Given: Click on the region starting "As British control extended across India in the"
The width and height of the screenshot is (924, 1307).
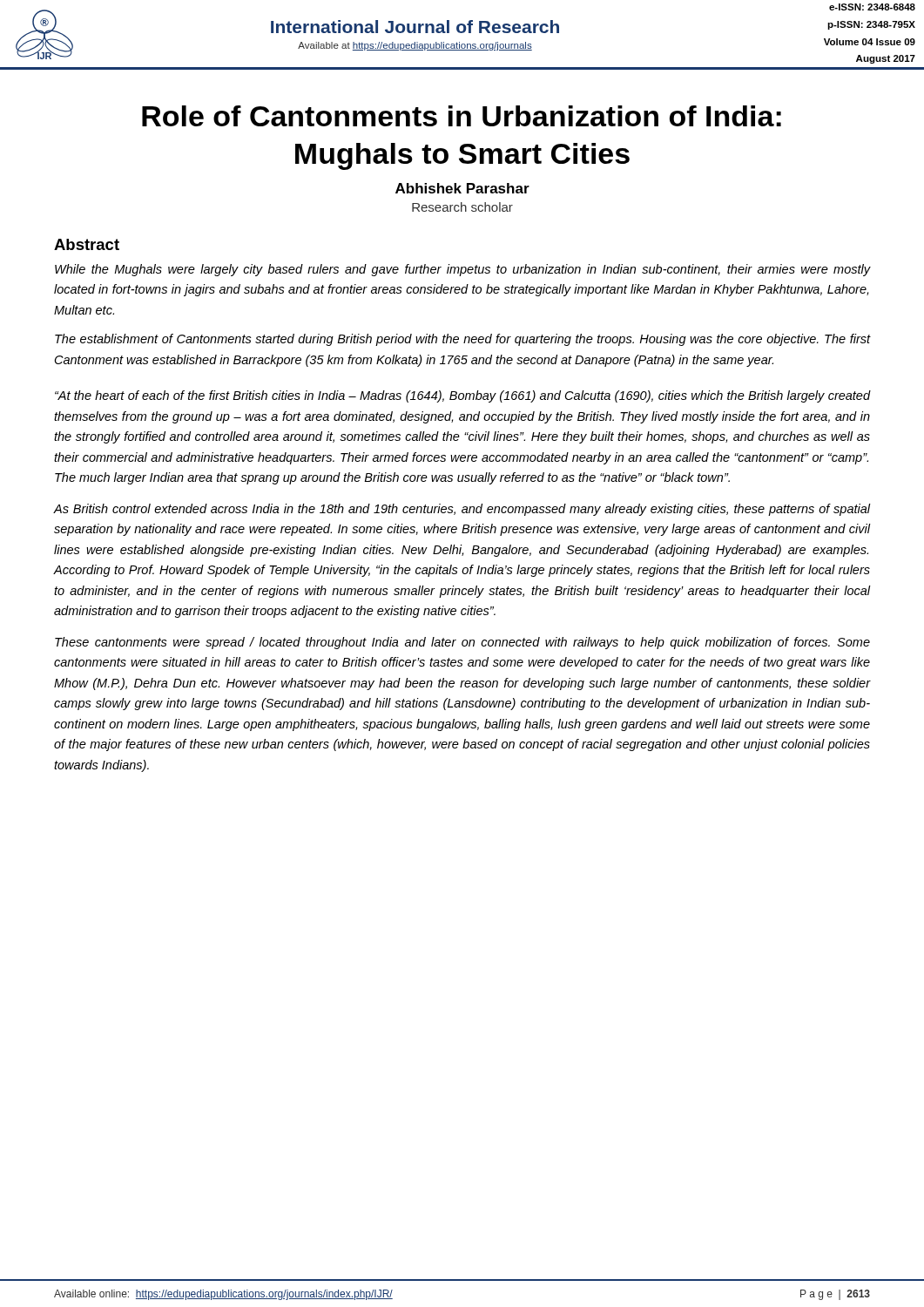Looking at the screenshot, I should pos(462,560).
